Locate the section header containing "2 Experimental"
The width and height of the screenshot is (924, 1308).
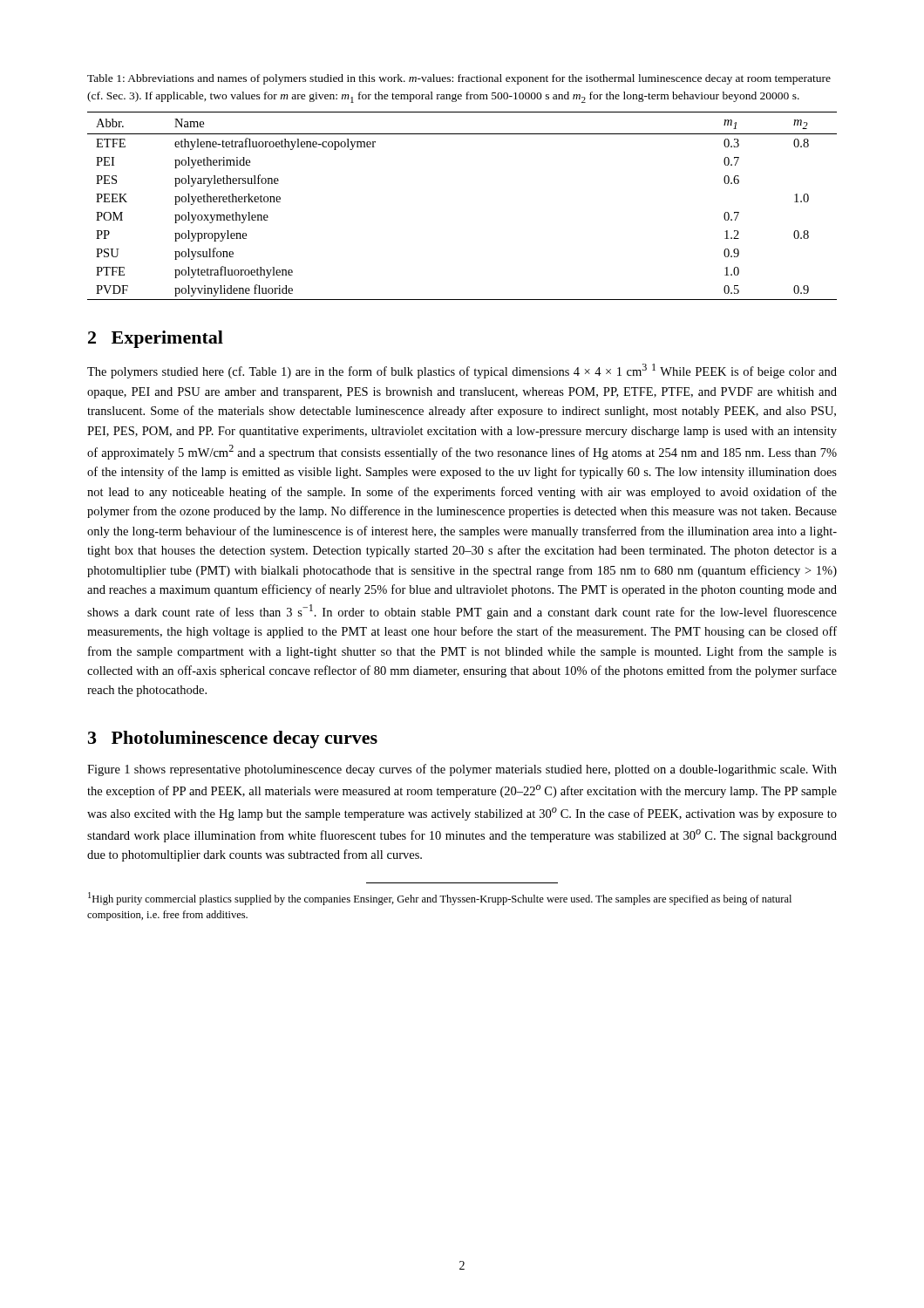pyautogui.click(x=155, y=337)
